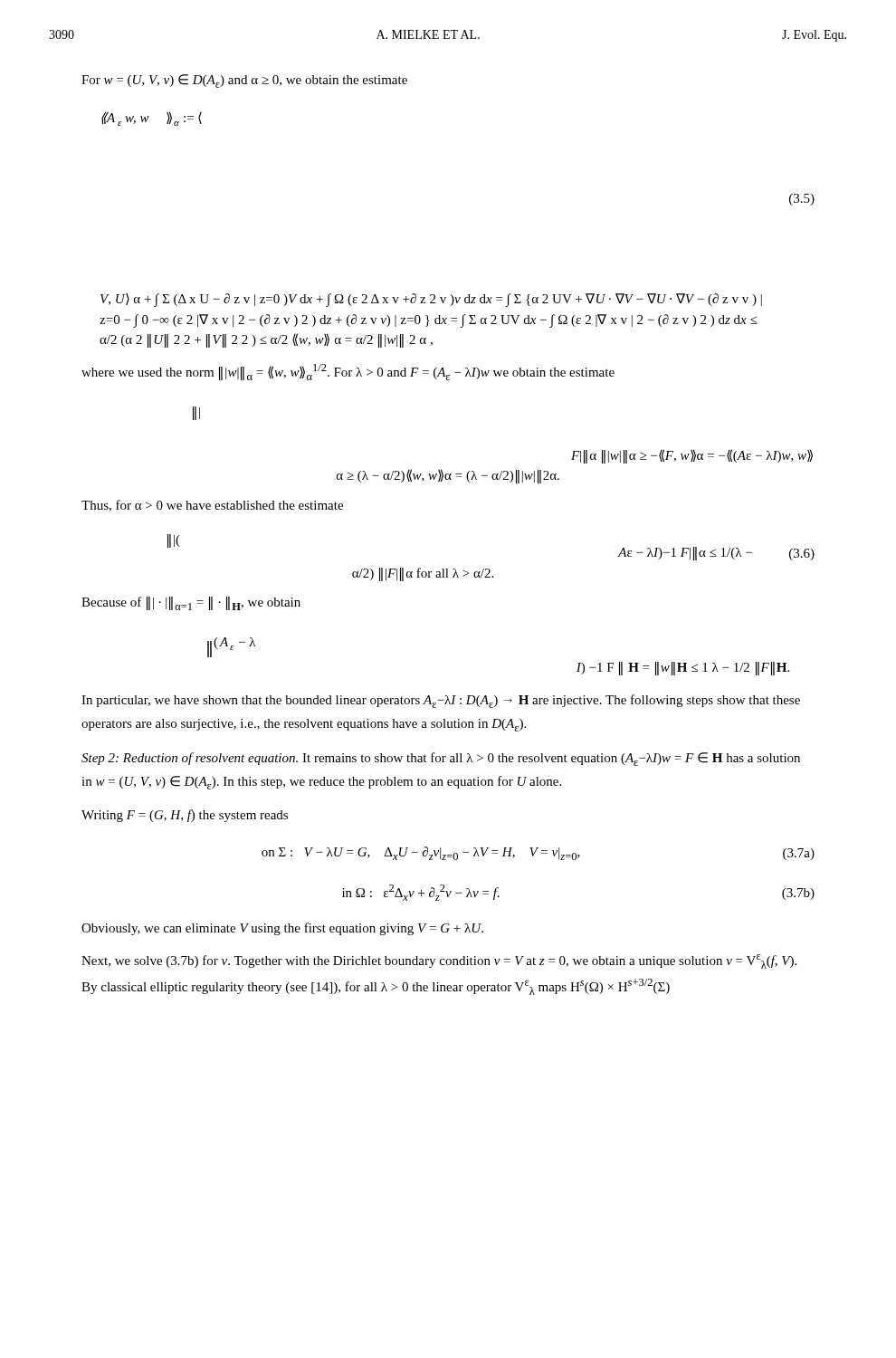Locate the formula that opens with "⟪A ε w, w"
The width and height of the screenshot is (896, 1358).
click(130, 118)
